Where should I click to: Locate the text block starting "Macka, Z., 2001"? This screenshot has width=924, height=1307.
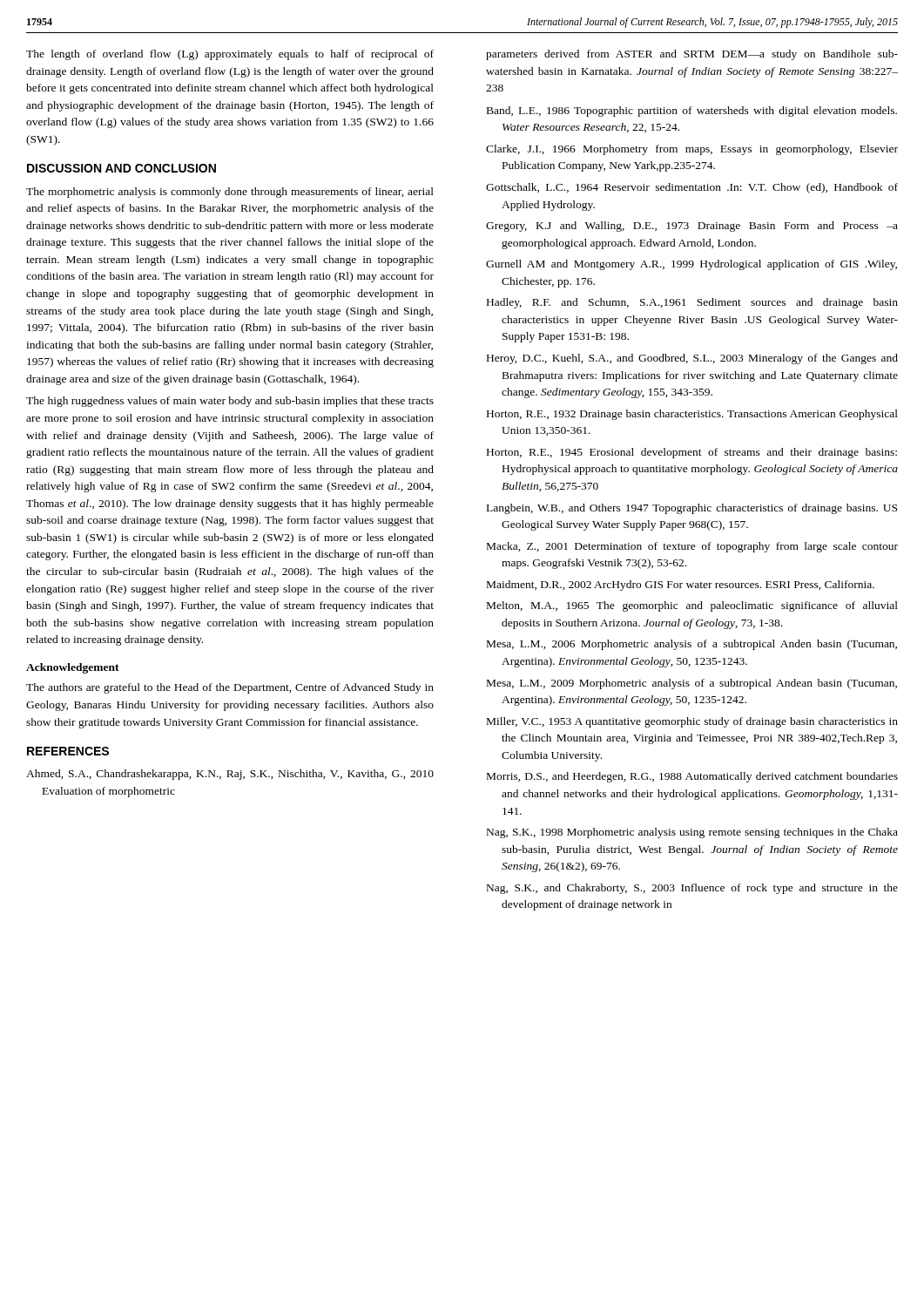[x=692, y=554]
